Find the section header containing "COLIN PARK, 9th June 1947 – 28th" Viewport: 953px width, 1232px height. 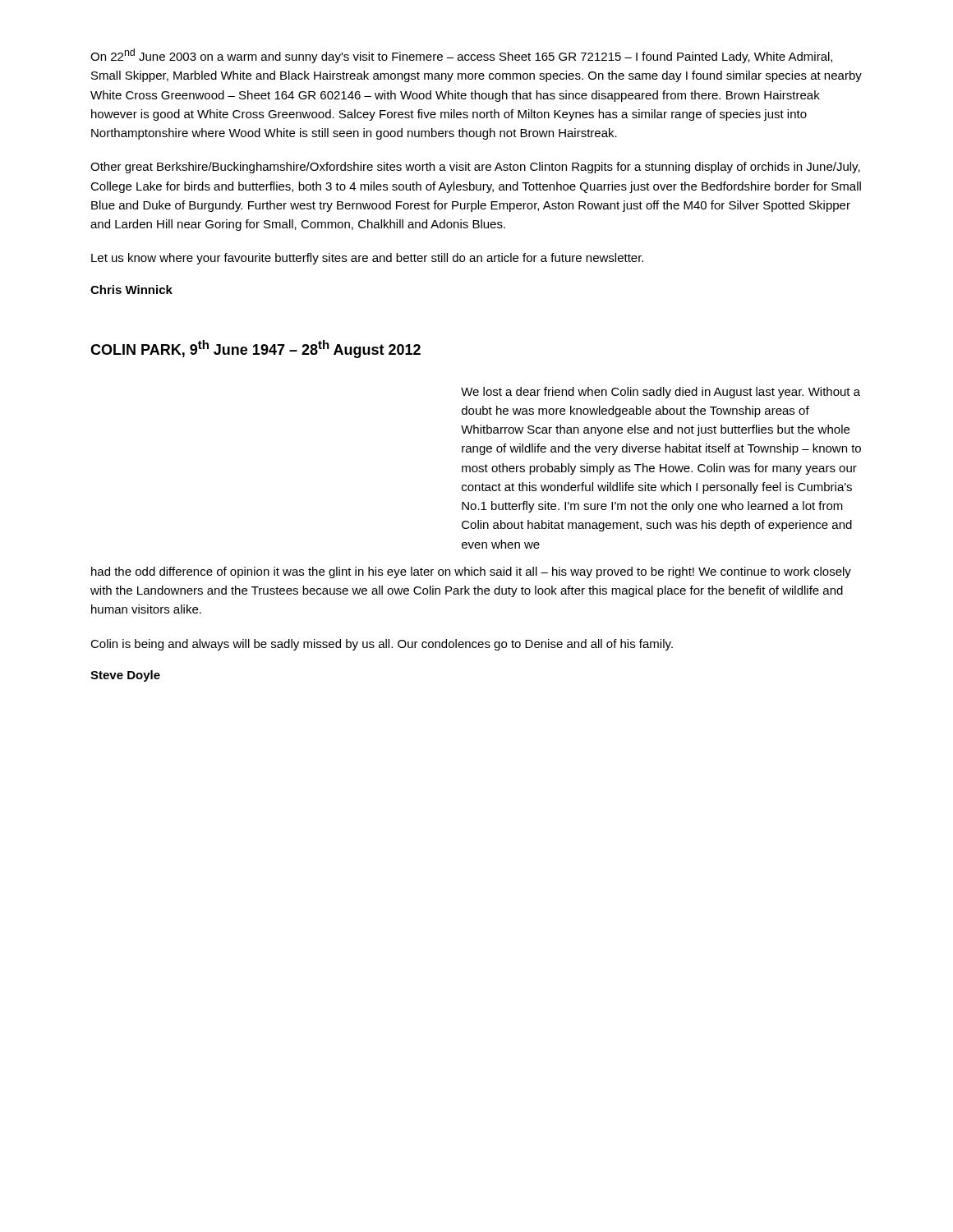(x=256, y=347)
